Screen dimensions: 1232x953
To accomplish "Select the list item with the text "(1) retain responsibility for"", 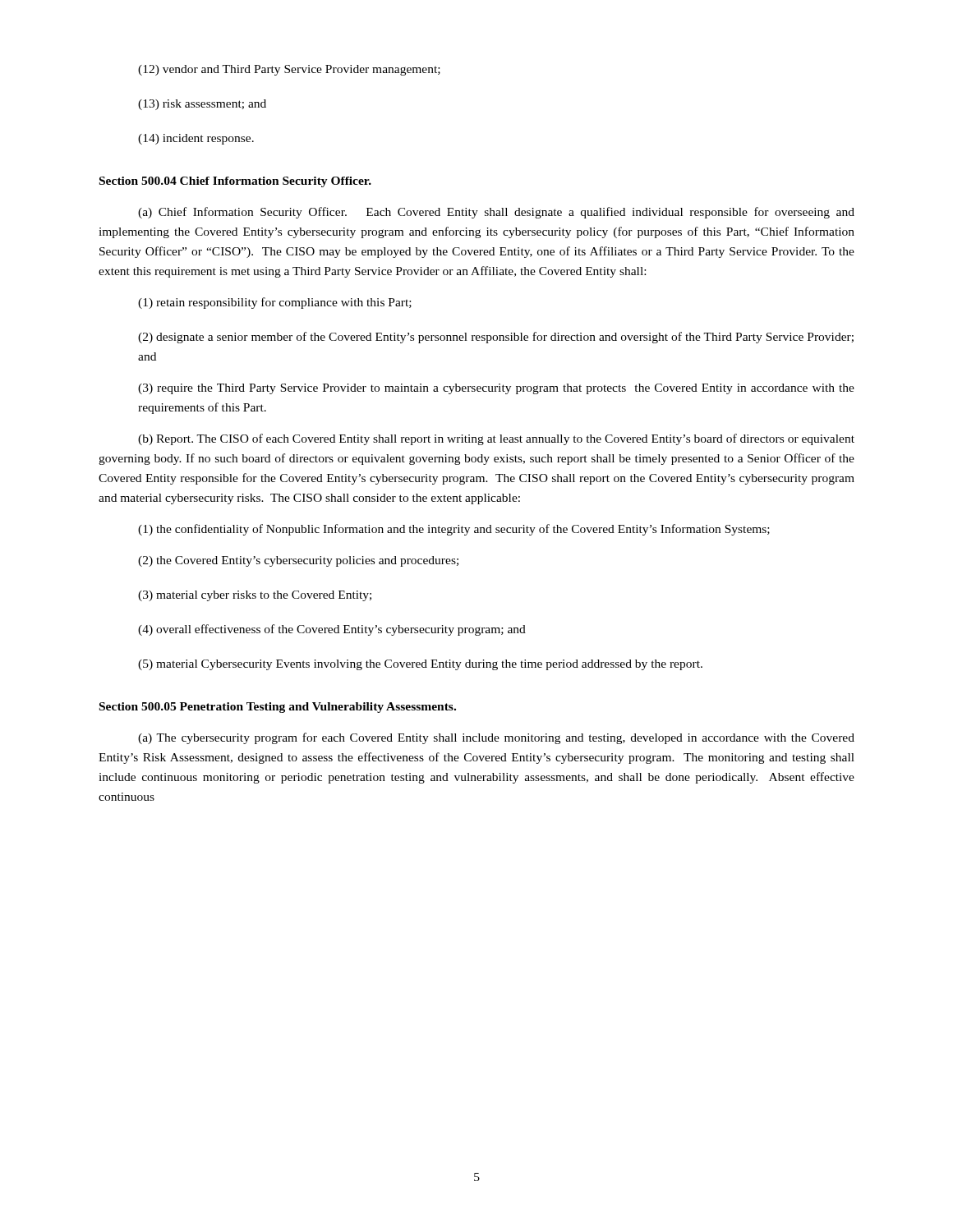I will click(275, 302).
